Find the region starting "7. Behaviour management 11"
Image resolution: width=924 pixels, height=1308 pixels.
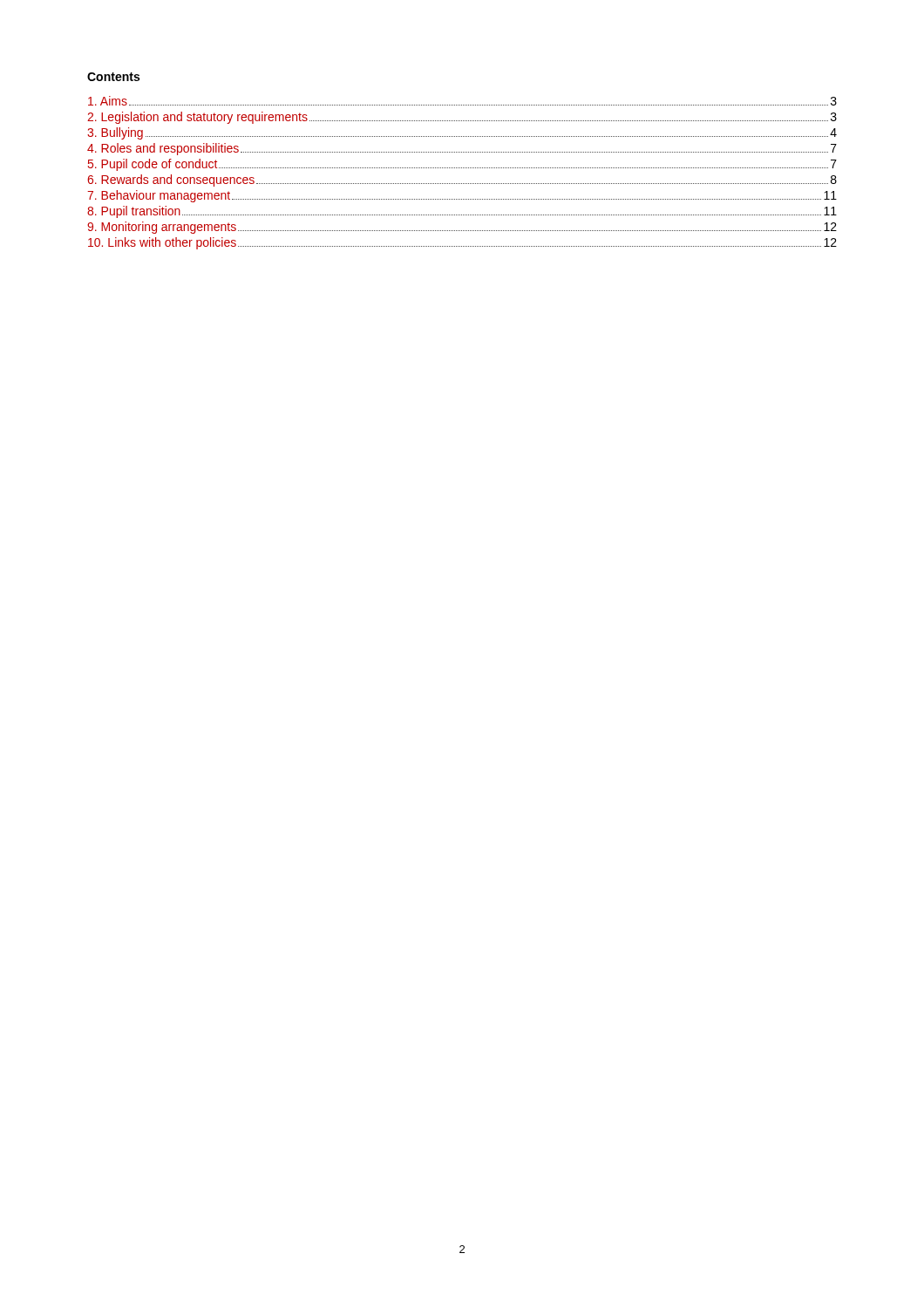pos(462,195)
